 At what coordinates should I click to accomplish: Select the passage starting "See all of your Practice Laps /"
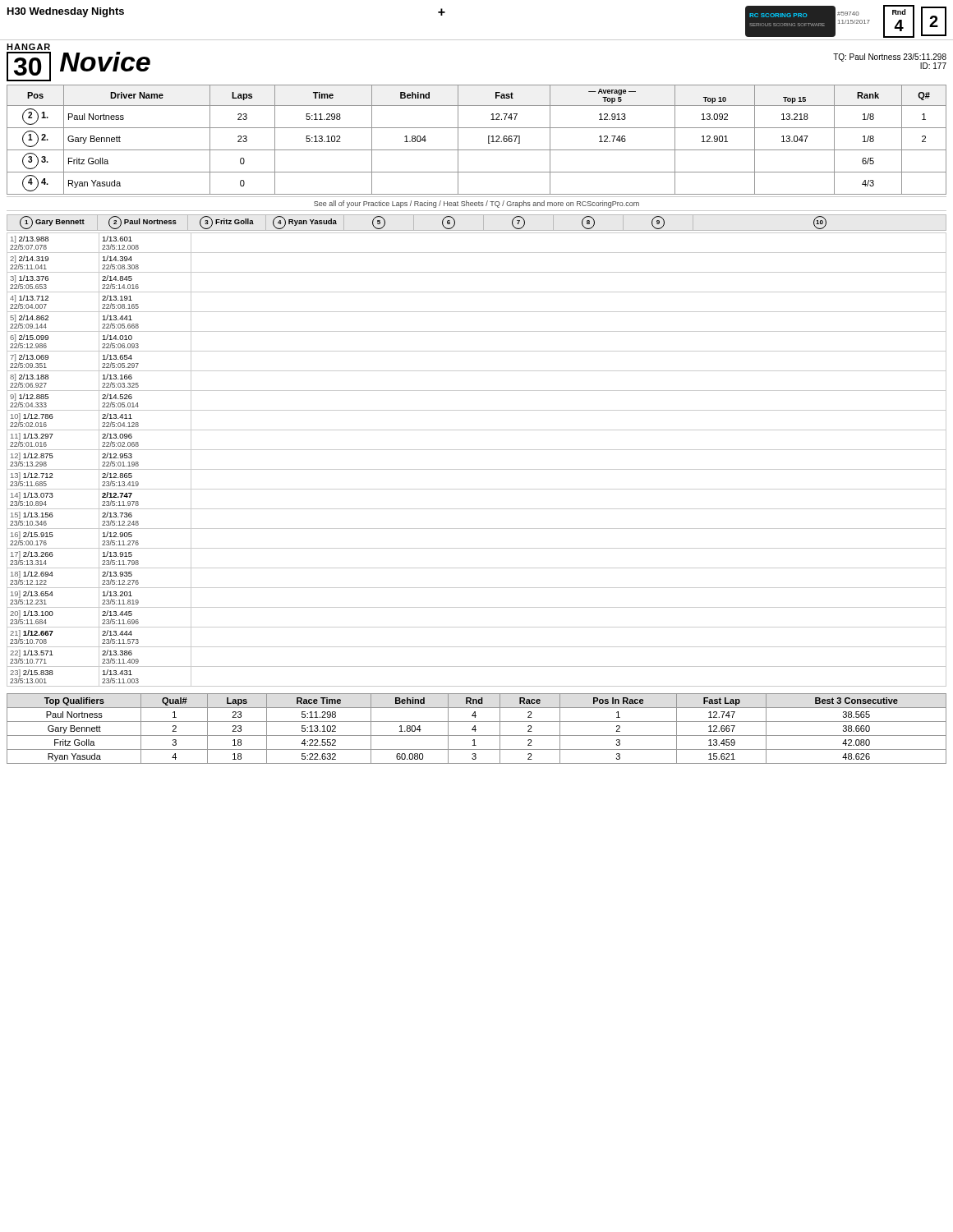476,204
